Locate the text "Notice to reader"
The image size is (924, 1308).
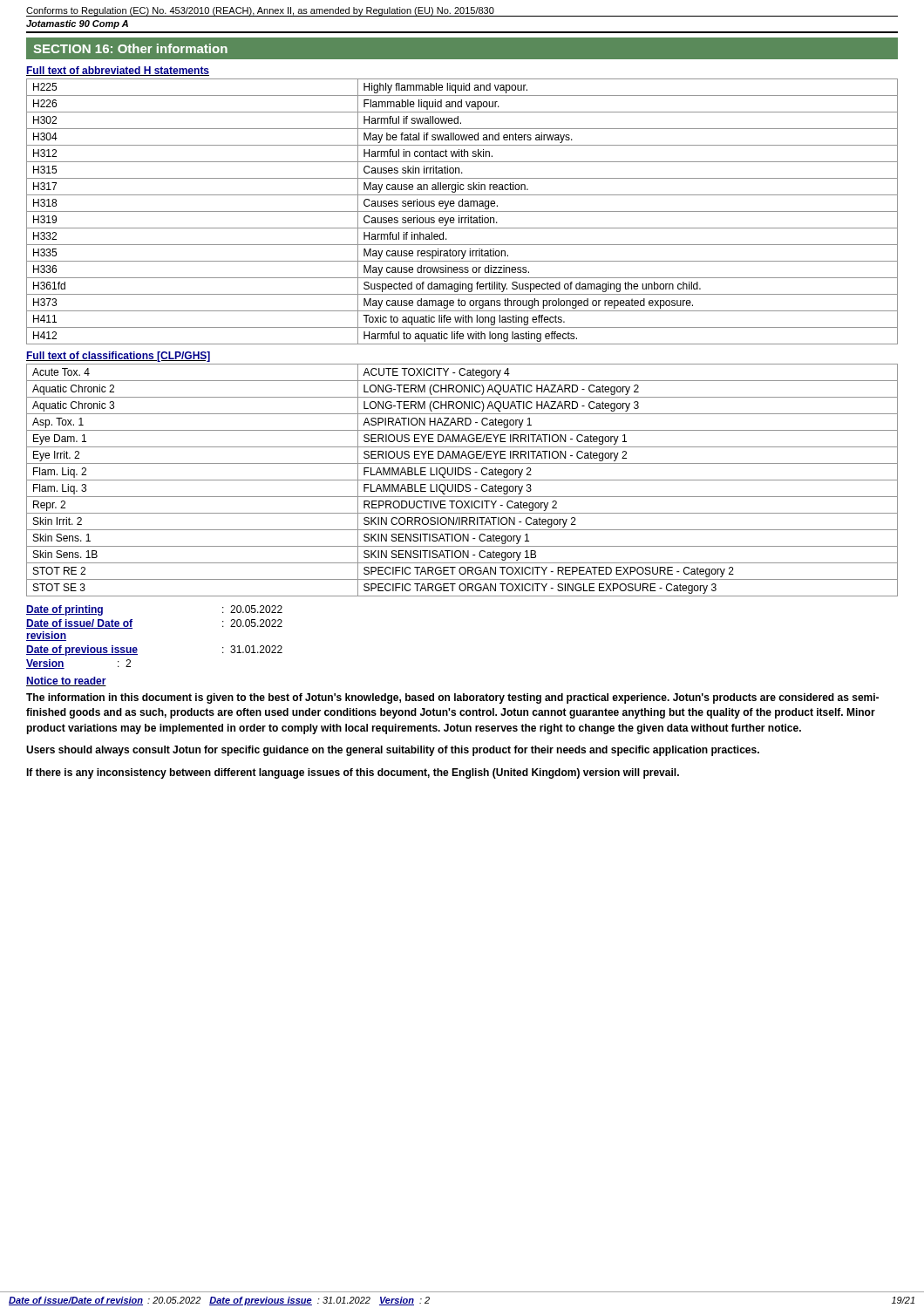pos(66,681)
